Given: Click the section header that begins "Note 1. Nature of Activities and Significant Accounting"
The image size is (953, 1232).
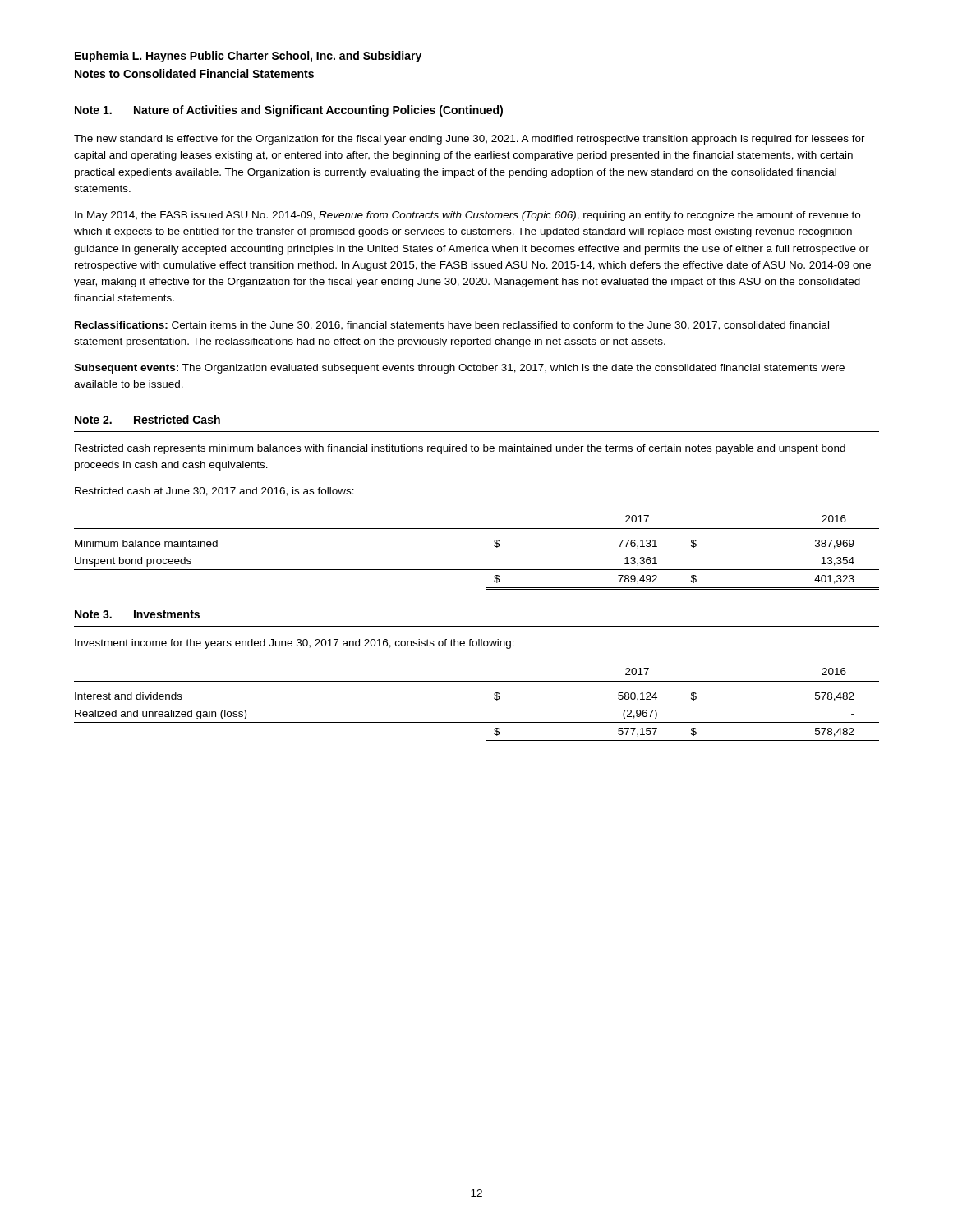Looking at the screenshot, I should coord(289,110).
